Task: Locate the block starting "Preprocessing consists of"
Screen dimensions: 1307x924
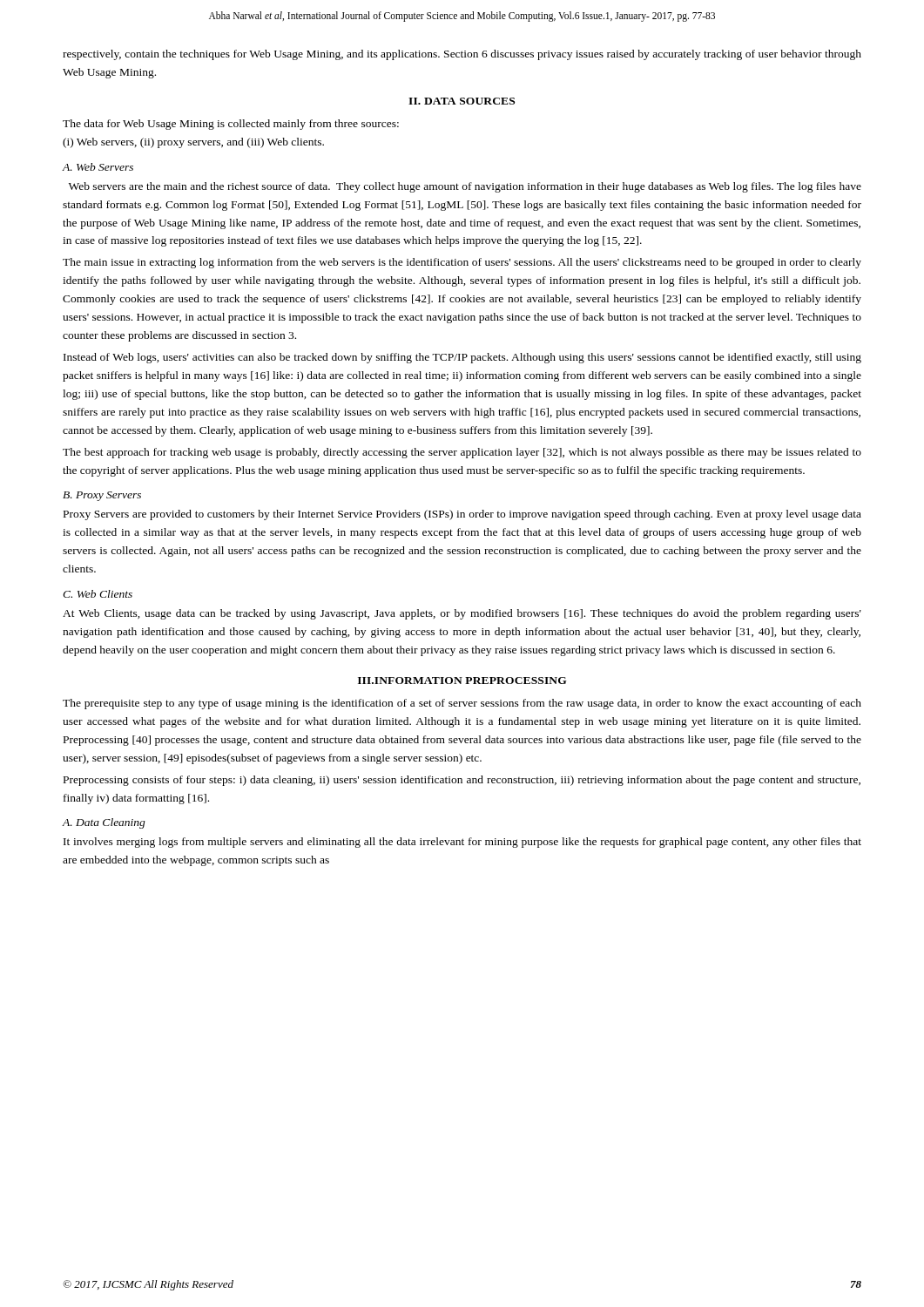Action: click(x=462, y=788)
